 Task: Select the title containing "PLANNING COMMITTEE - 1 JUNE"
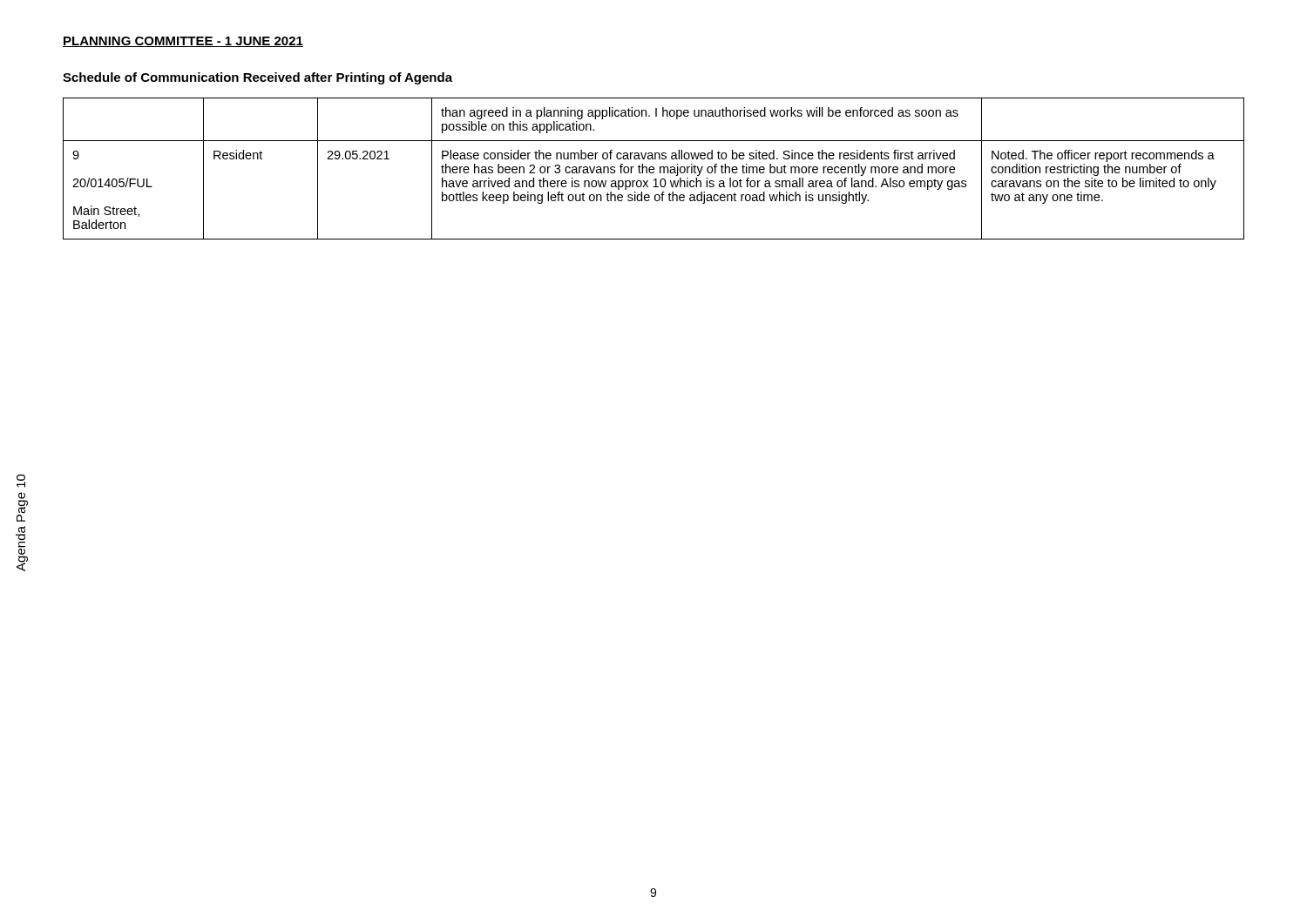coord(183,40)
